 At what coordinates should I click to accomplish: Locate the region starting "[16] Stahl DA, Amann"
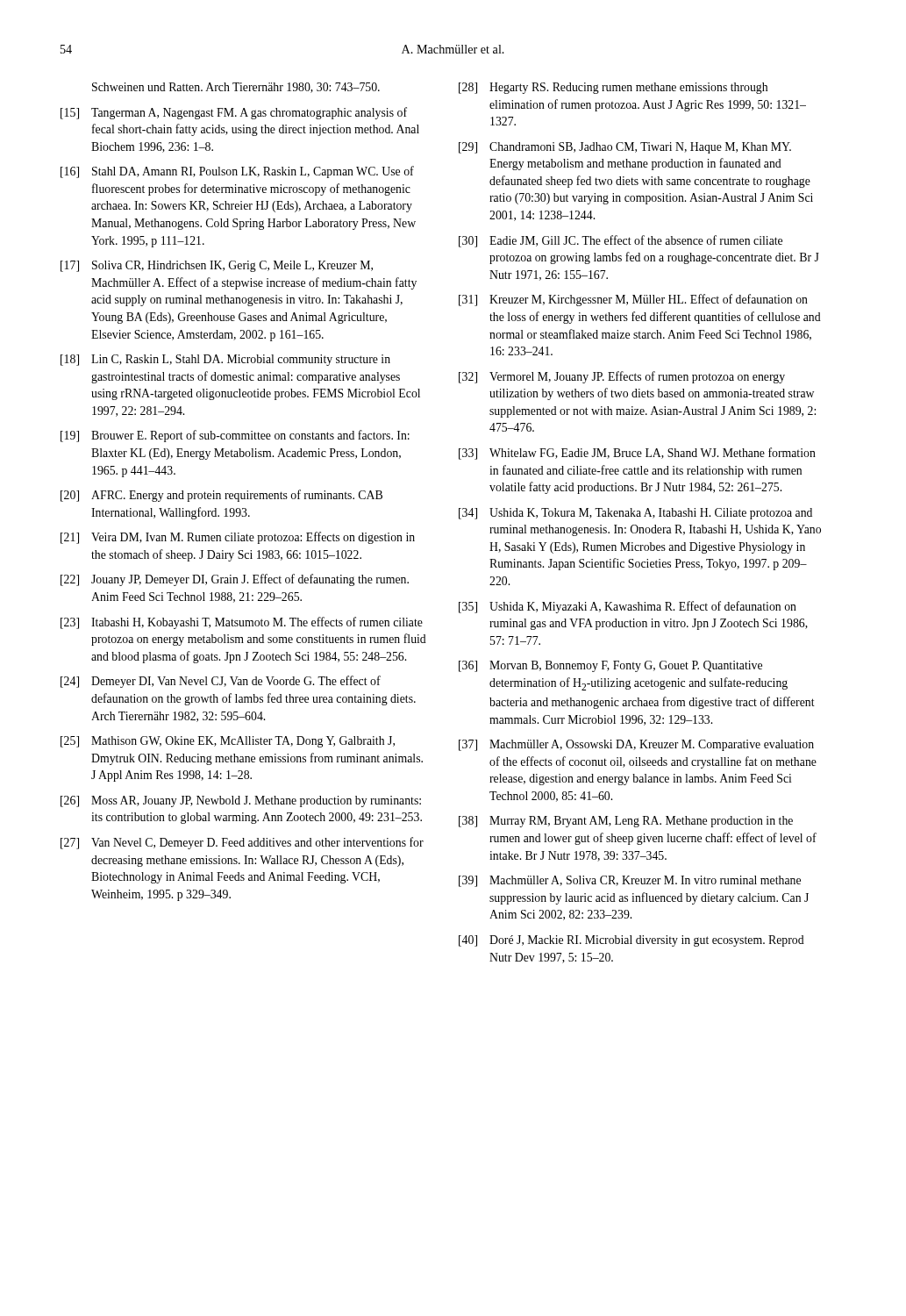pyautogui.click(x=243, y=206)
